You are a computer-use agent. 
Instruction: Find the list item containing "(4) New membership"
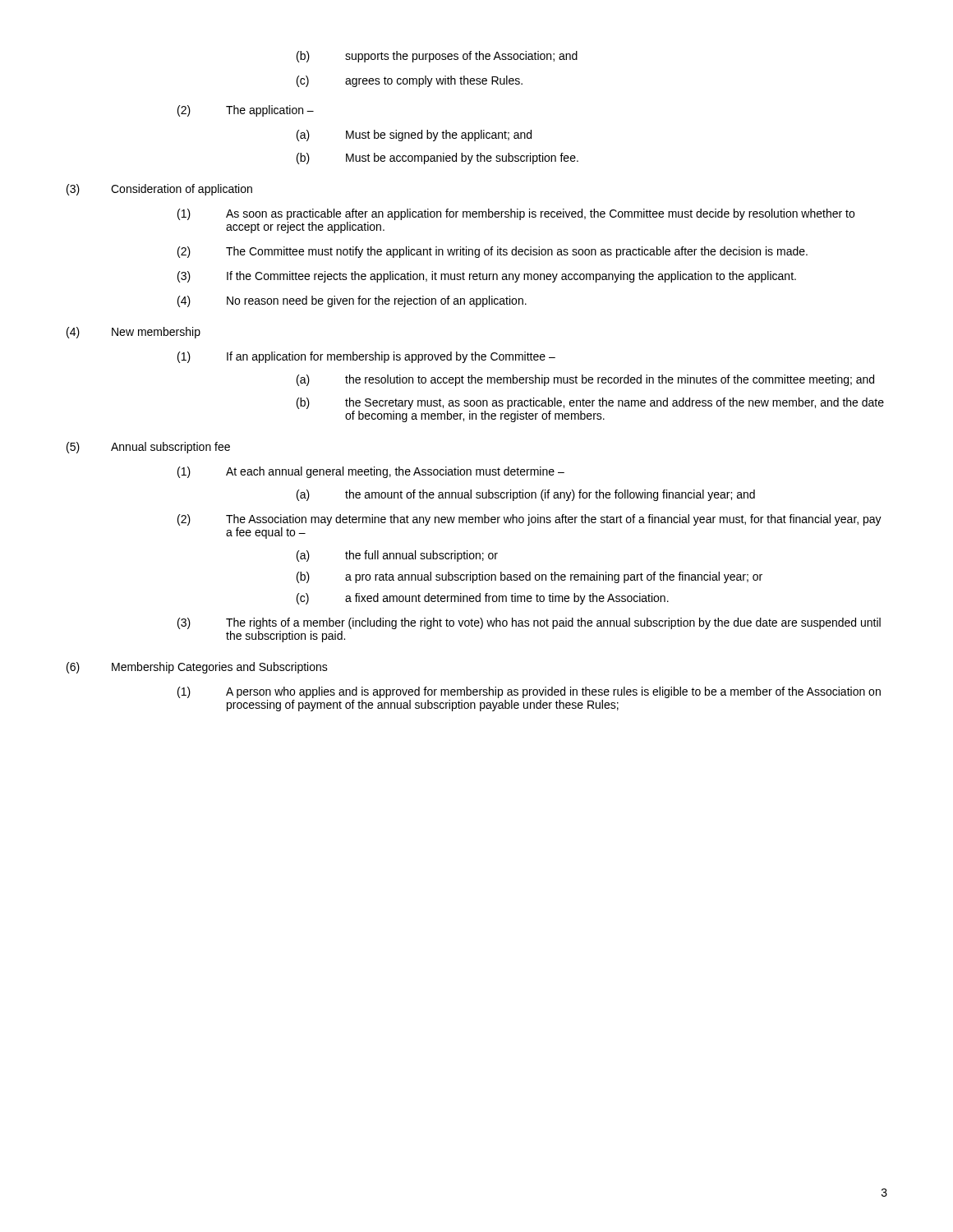(134, 333)
